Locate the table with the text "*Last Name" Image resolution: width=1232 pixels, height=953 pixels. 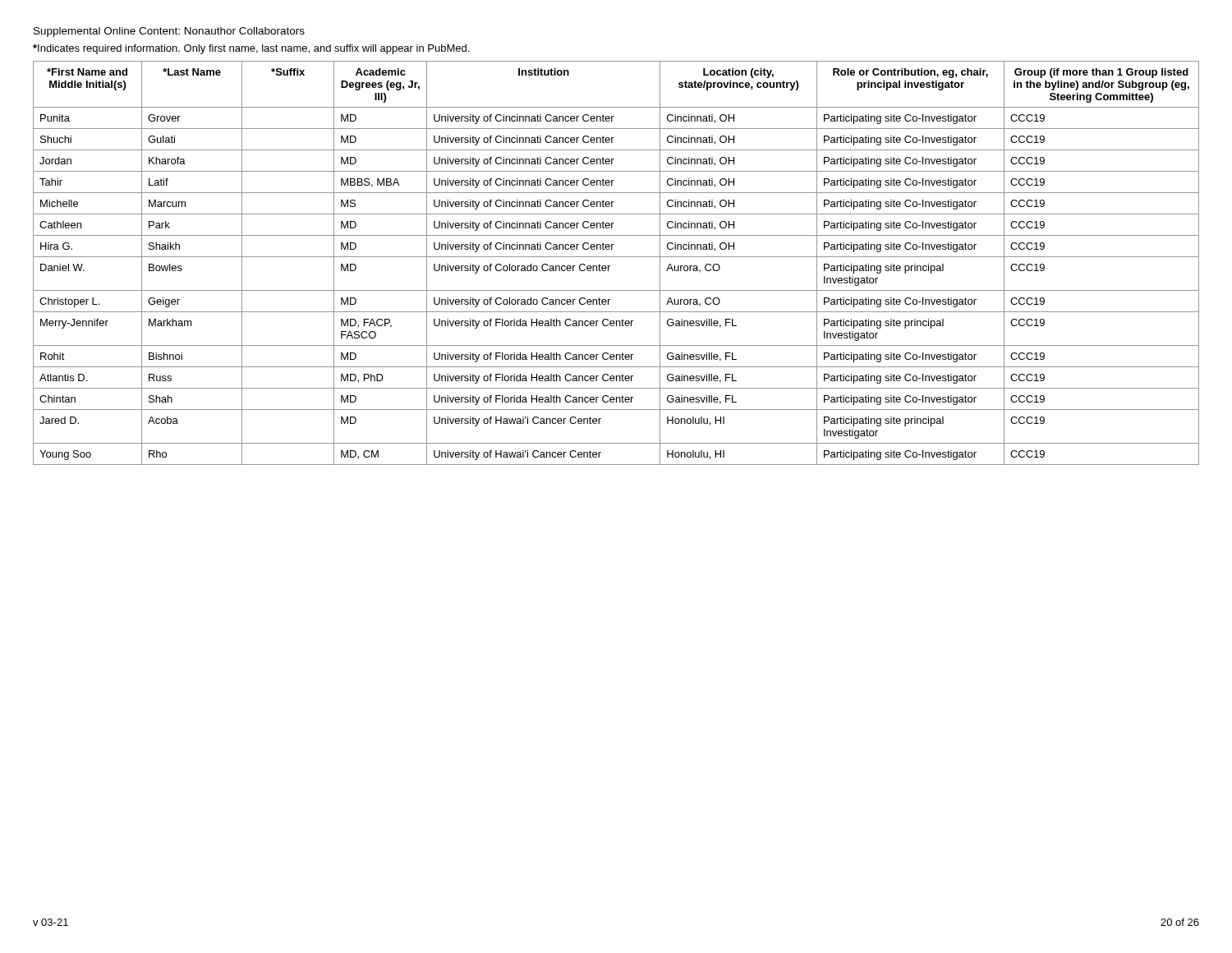616,263
